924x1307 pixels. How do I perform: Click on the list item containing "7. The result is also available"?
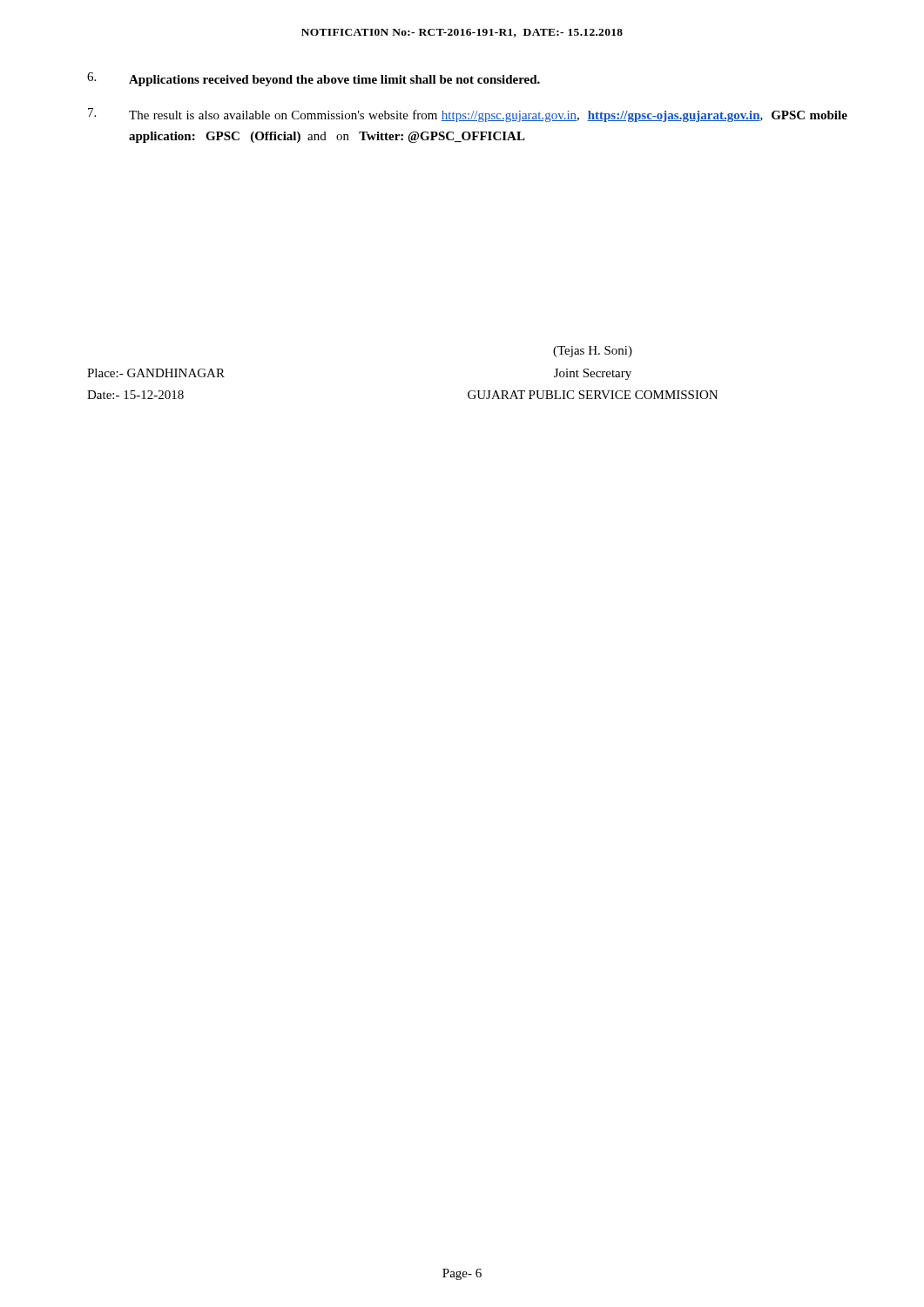[x=471, y=126]
